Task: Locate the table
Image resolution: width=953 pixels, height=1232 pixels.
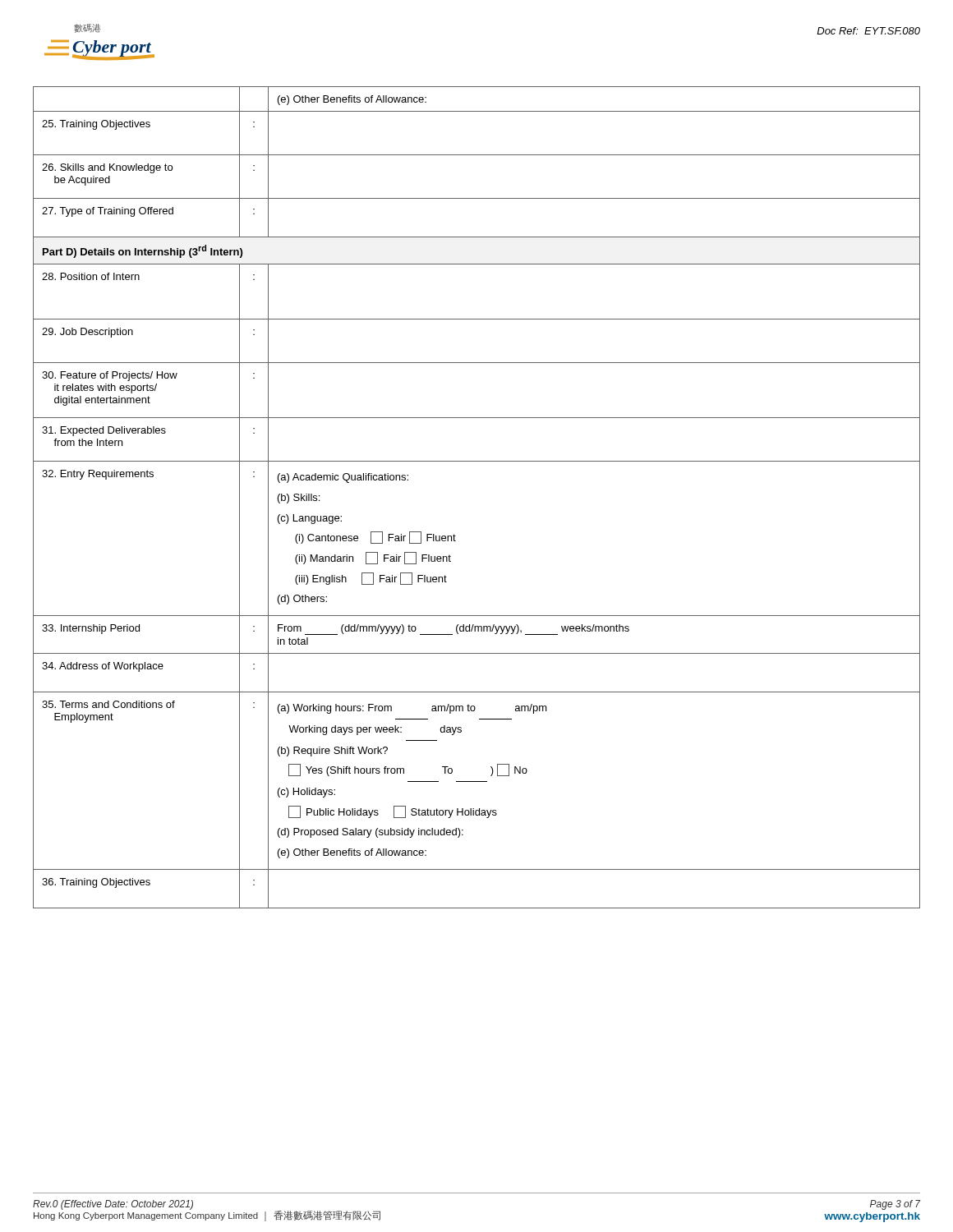Action: coord(476,497)
